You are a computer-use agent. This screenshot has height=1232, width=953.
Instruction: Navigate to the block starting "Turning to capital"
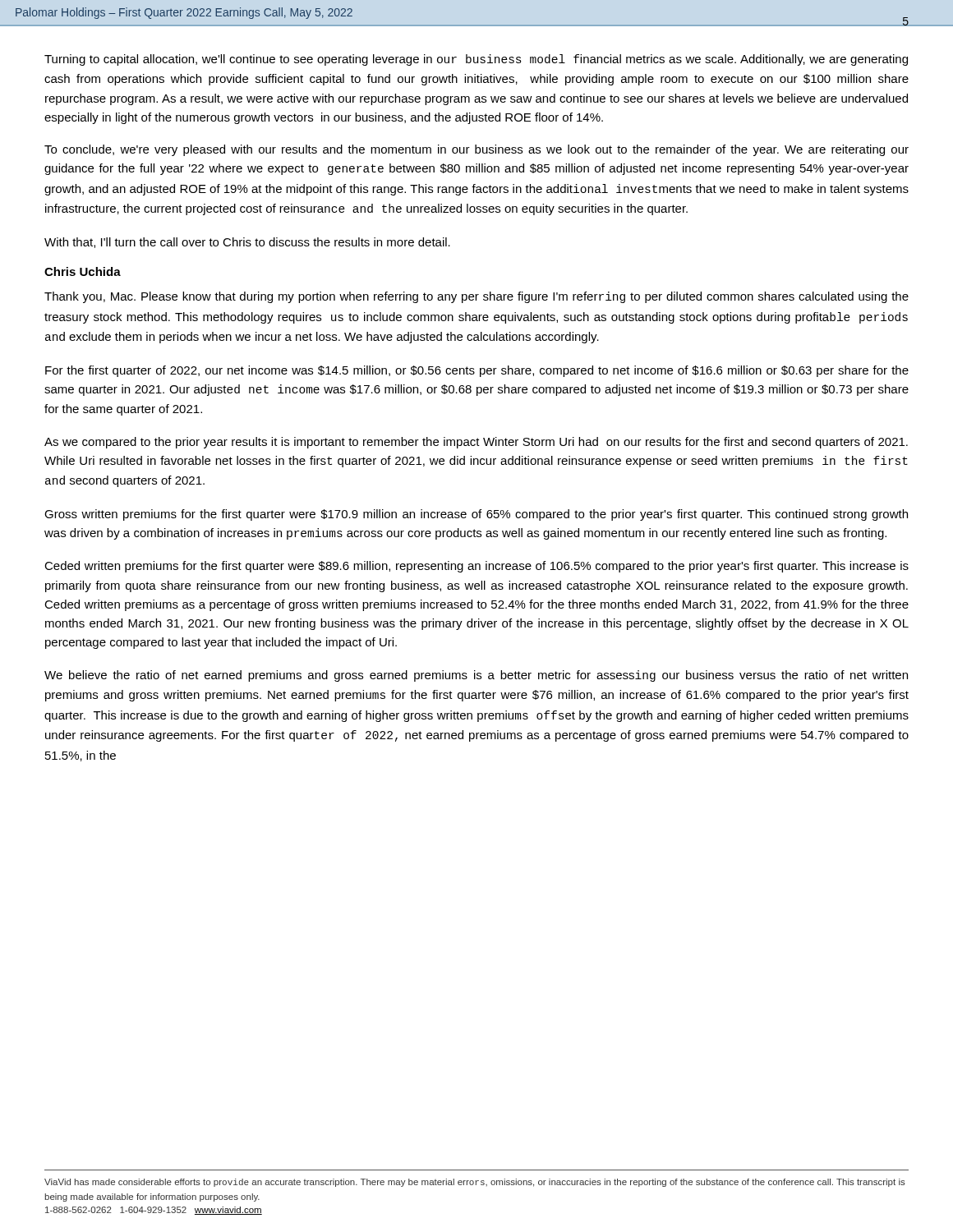[x=476, y=88]
